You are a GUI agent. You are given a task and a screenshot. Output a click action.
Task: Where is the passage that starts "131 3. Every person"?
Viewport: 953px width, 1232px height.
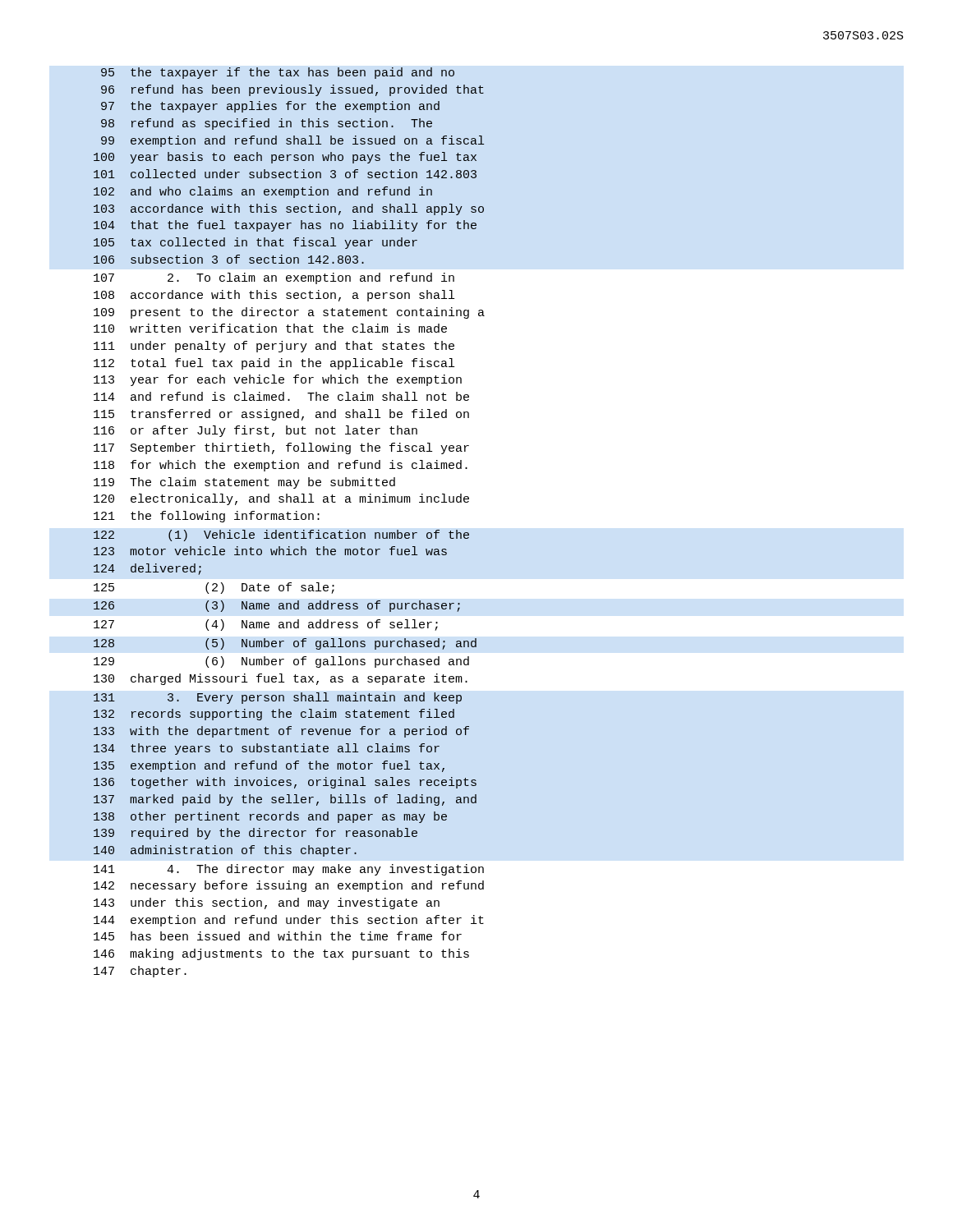pos(476,775)
